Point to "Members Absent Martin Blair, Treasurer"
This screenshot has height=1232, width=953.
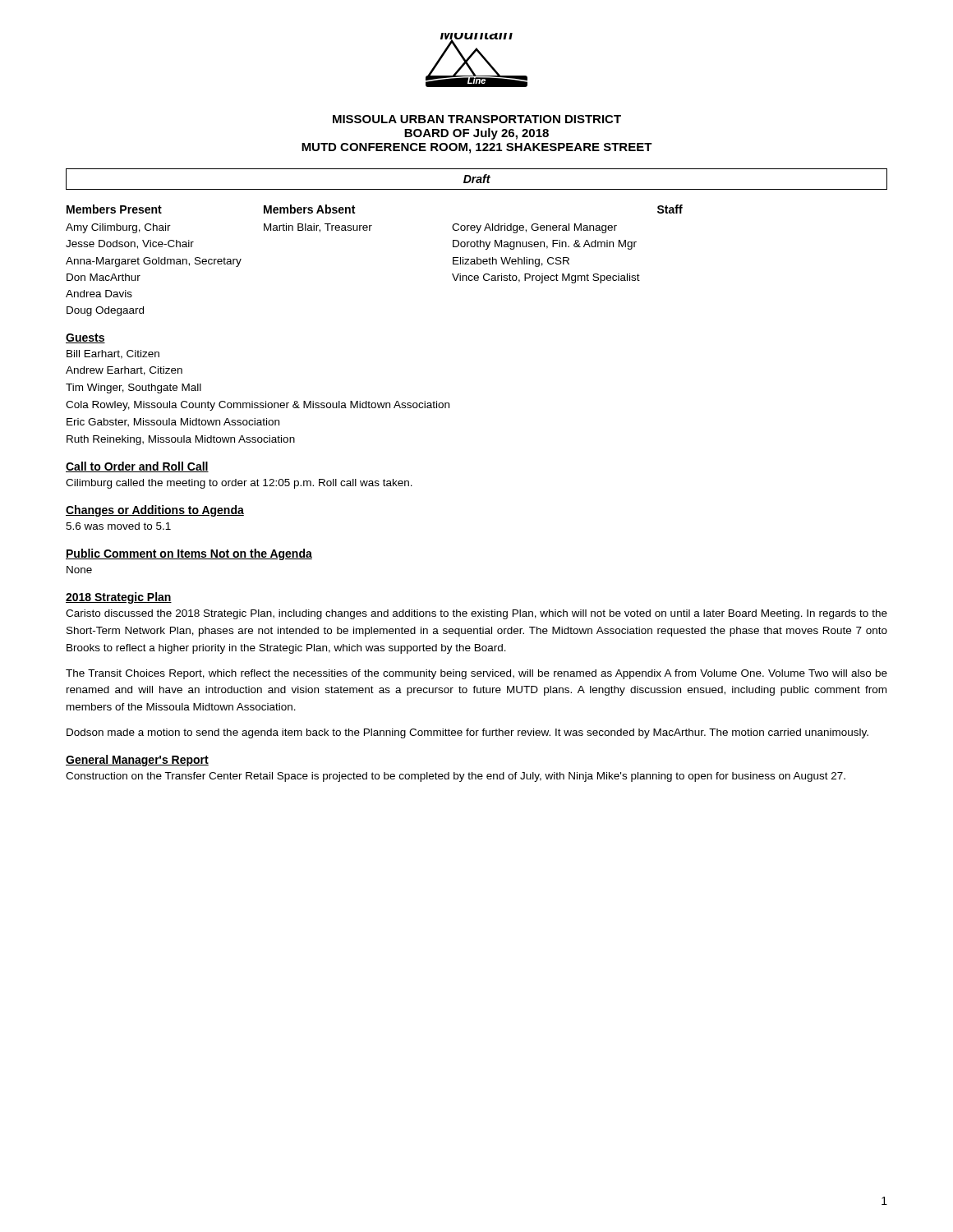coord(357,219)
